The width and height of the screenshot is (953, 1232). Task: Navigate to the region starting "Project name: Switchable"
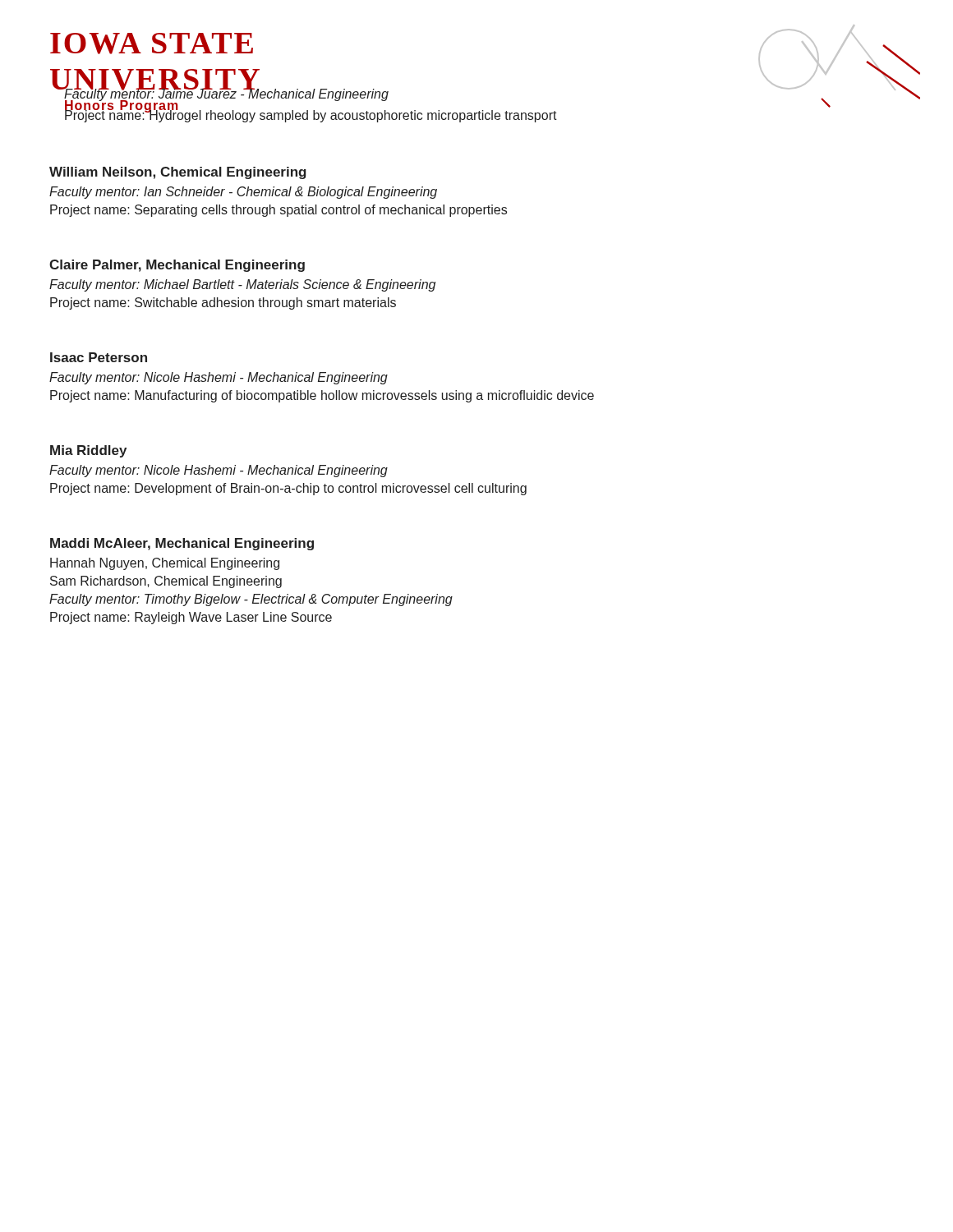tap(223, 303)
